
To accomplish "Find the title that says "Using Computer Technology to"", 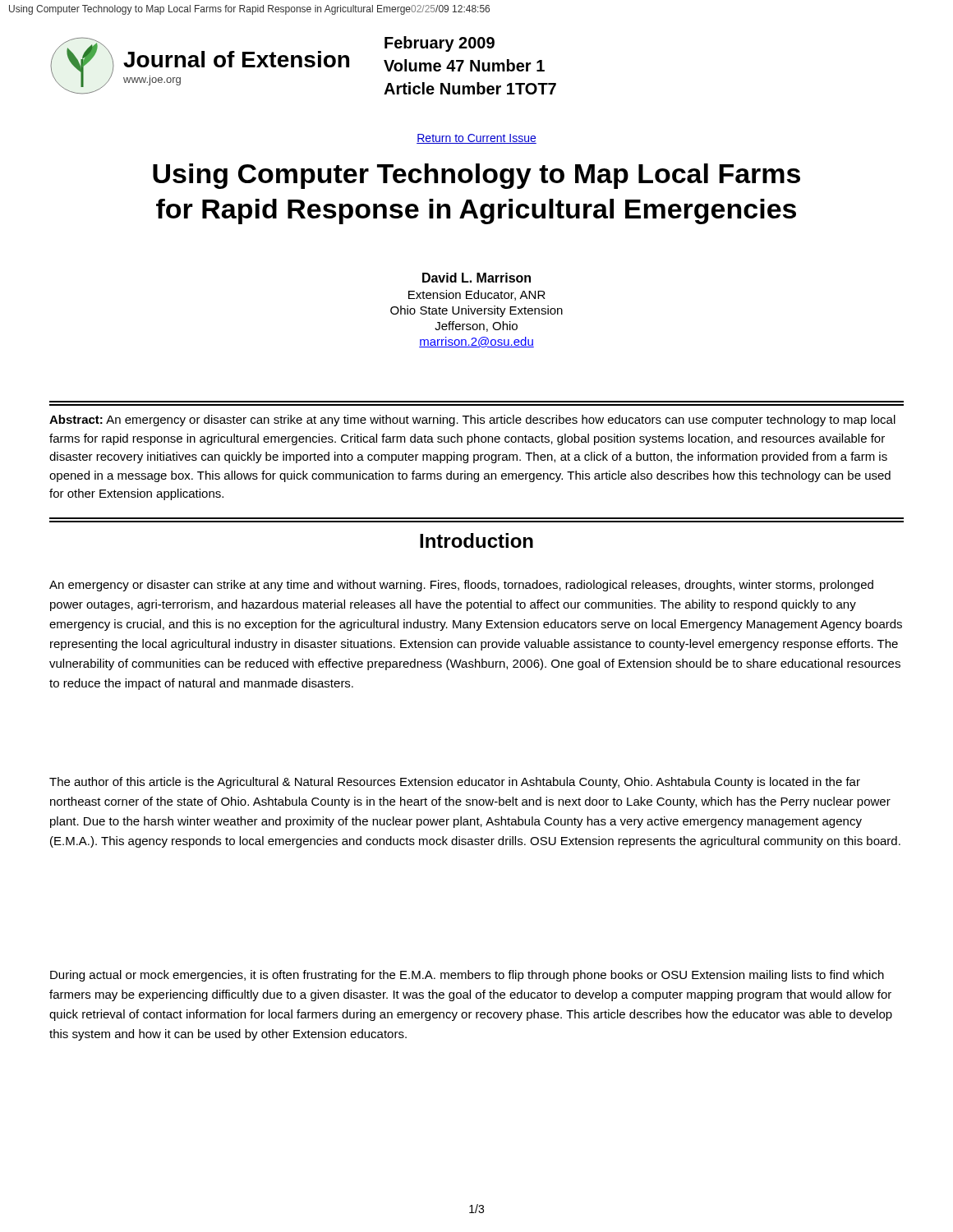I will pyautogui.click(x=476, y=191).
